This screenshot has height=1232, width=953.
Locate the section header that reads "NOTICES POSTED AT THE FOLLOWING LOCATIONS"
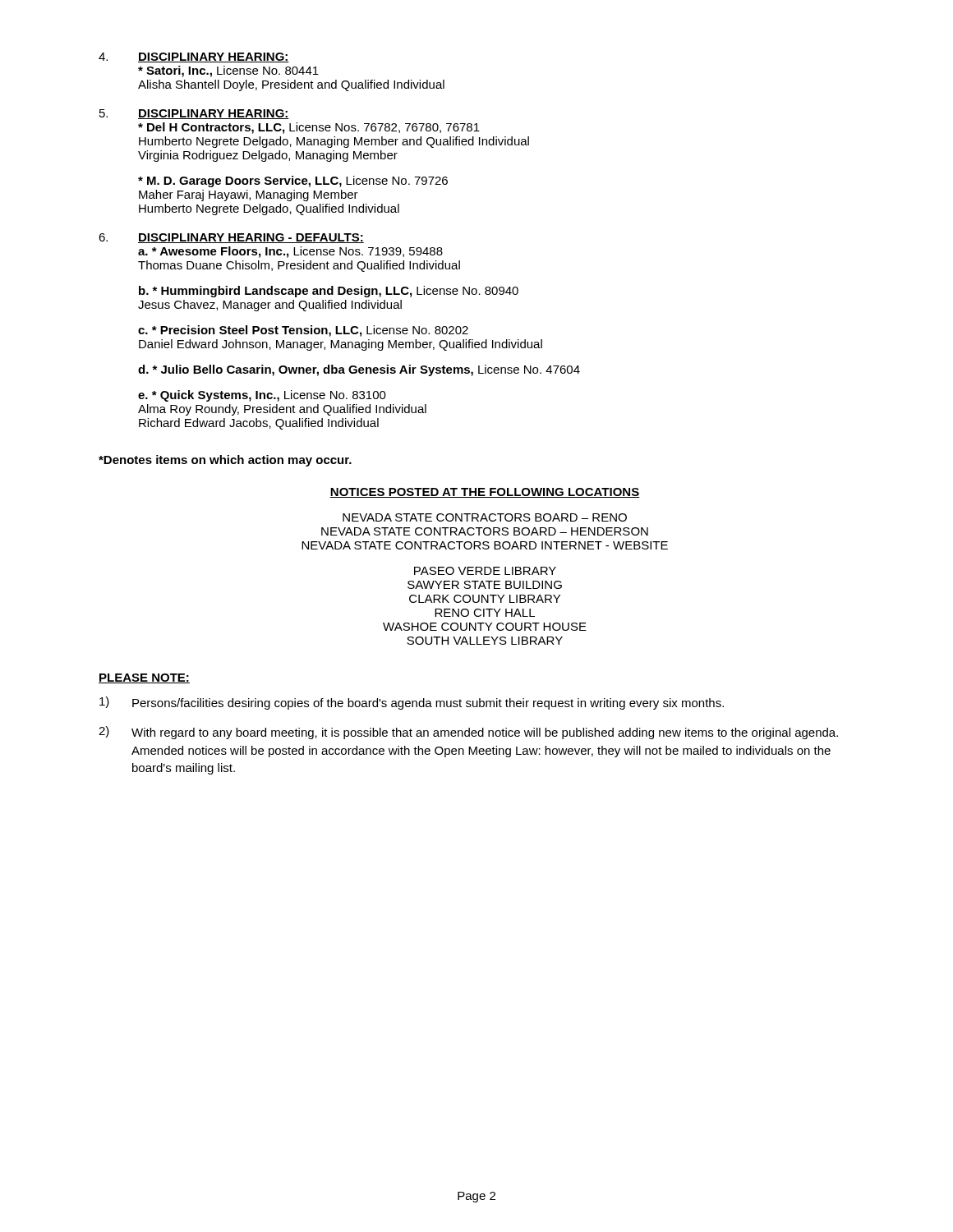tap(485, 492)
